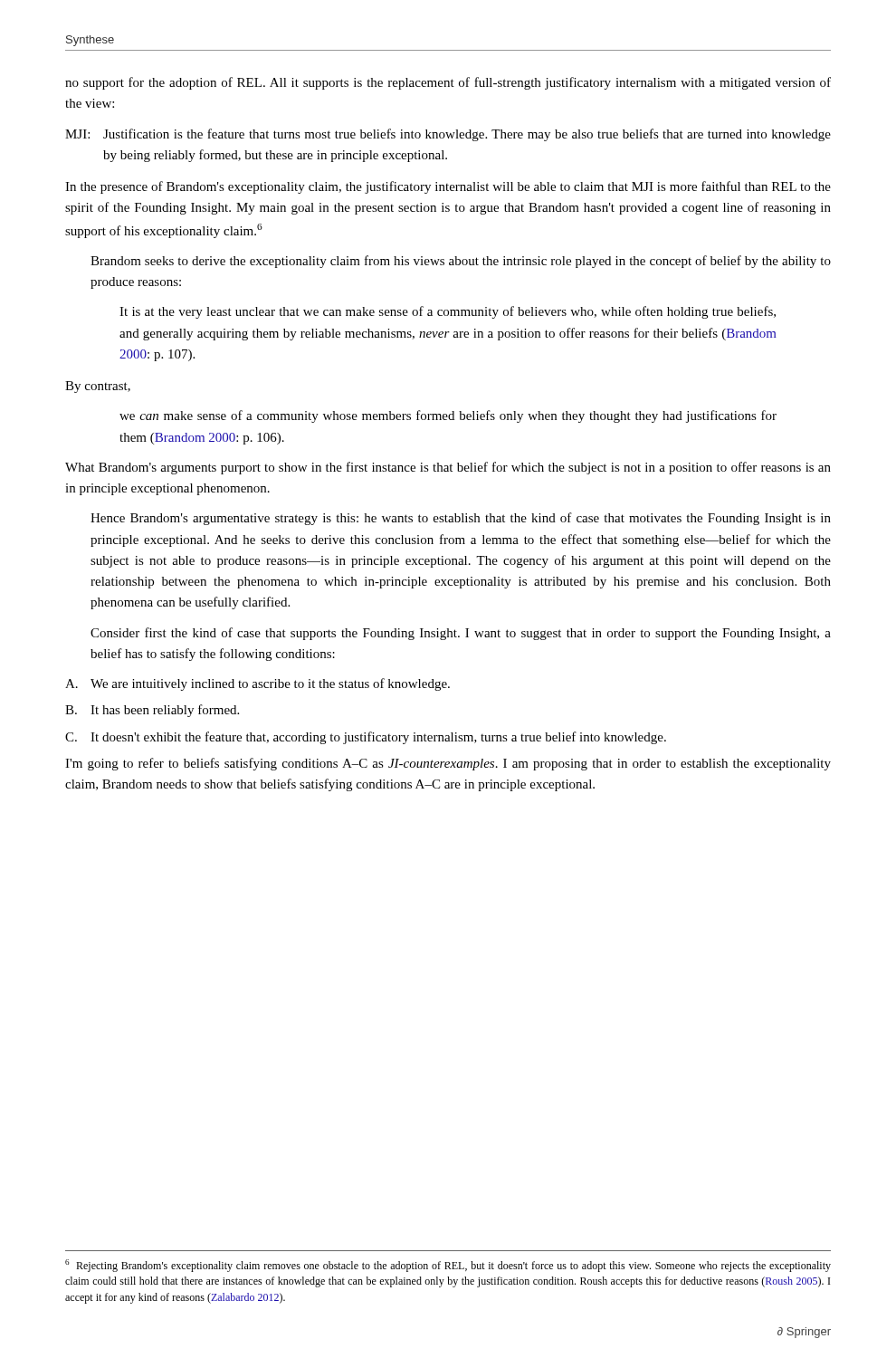Select the text starting "What Brandom's arguments purport"

[x=448, y=478]
